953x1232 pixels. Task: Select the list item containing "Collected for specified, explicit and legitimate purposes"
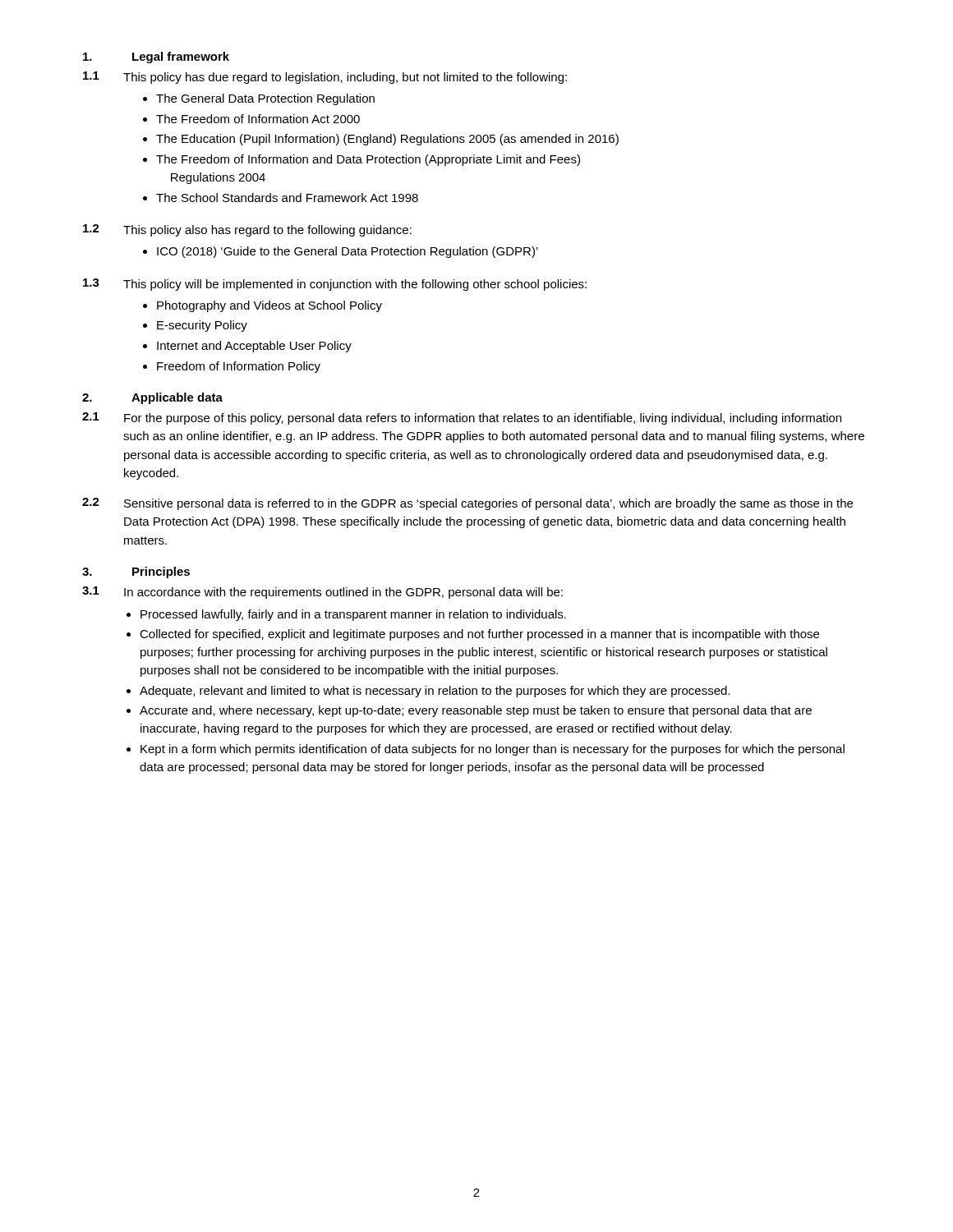497,652
